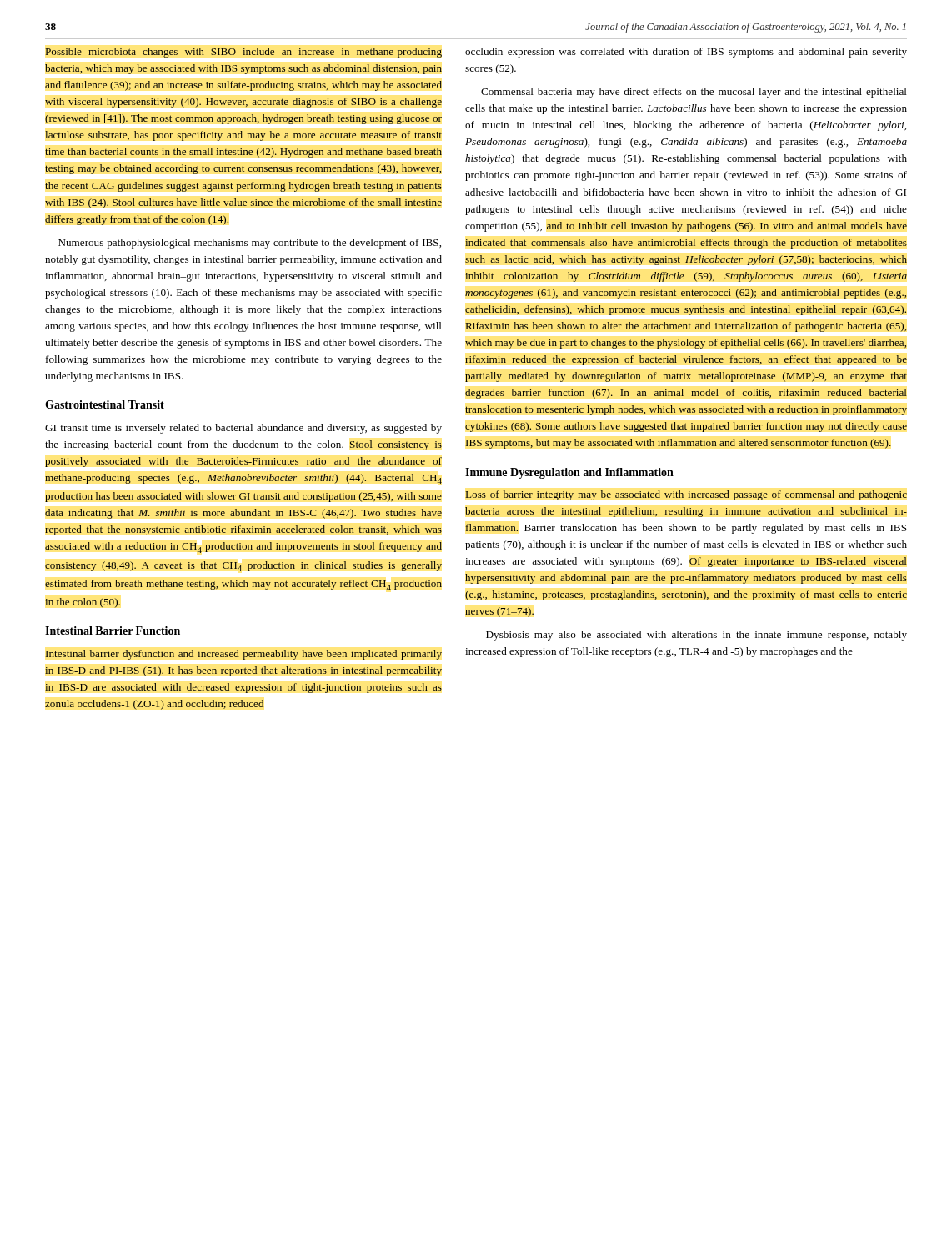Click the passage that begins "Numerous pathophysiological mechanisms may contribute to the"
The height and width of the screenshot is (1251, 952).
[x=243, y=309]
